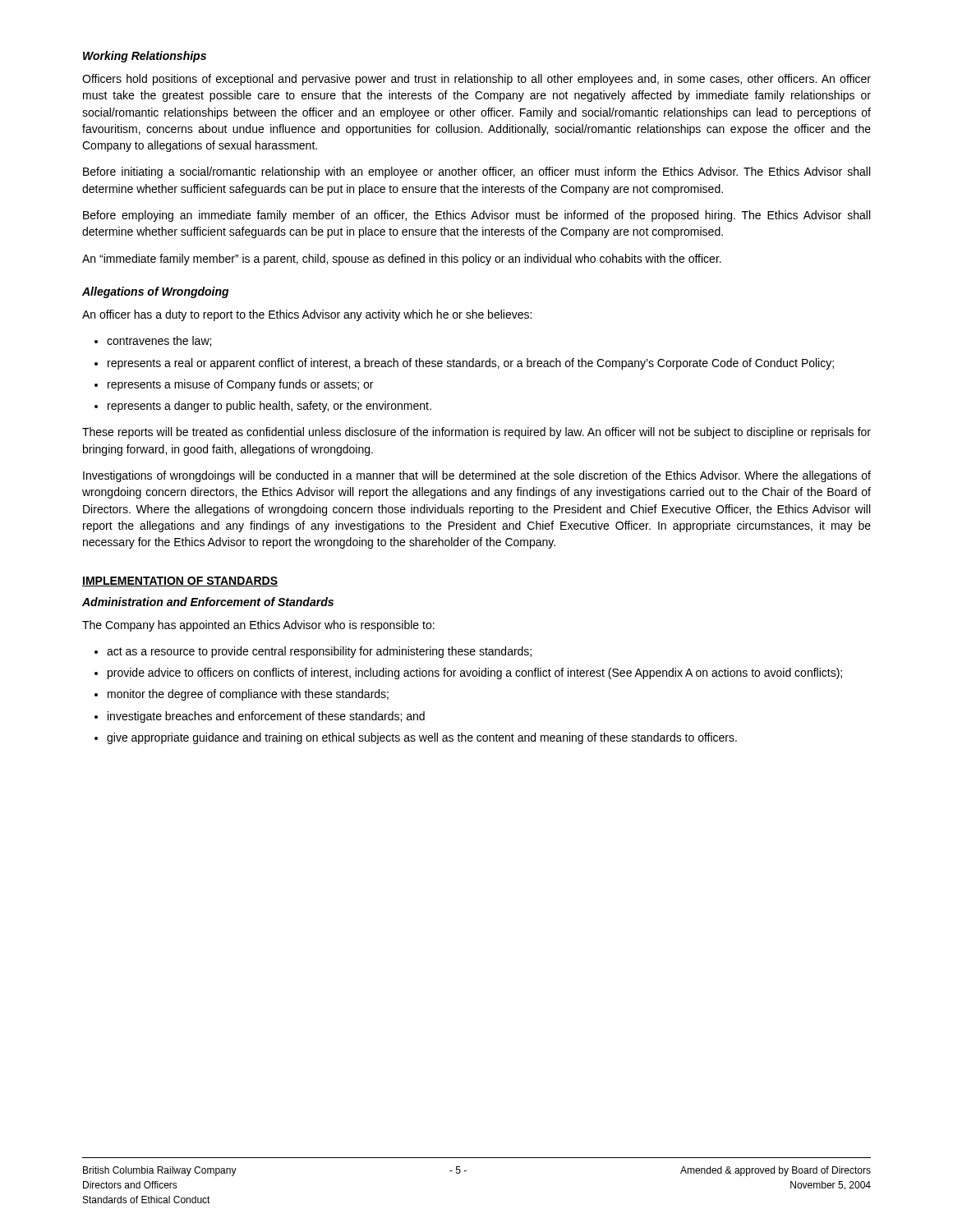
Task: Point to the block starting "Before employing an immediate family member of"
Action: coord(476,224)
